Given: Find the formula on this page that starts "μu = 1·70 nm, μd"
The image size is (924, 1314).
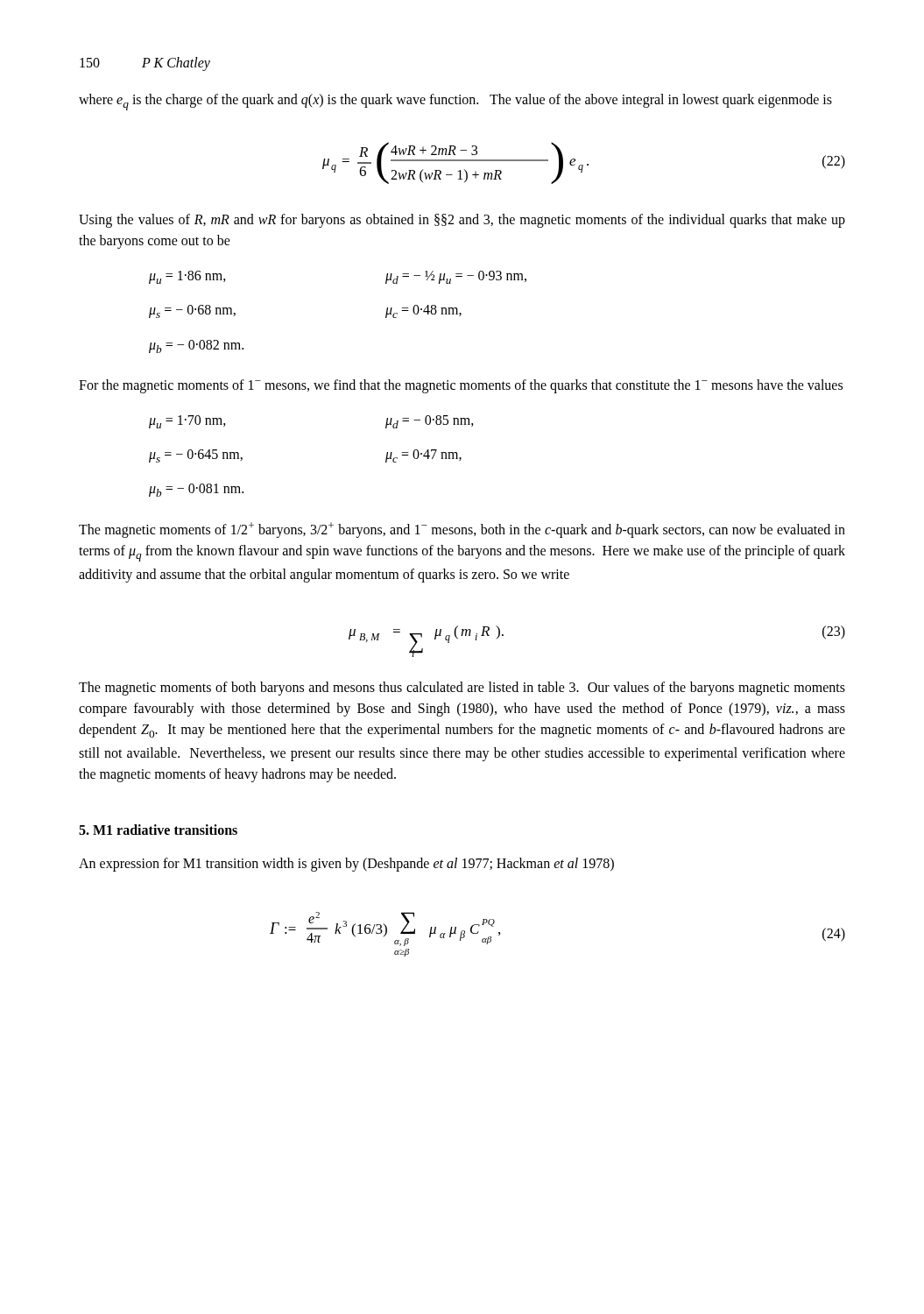Looking at the screenshot, I should point(390,456).
